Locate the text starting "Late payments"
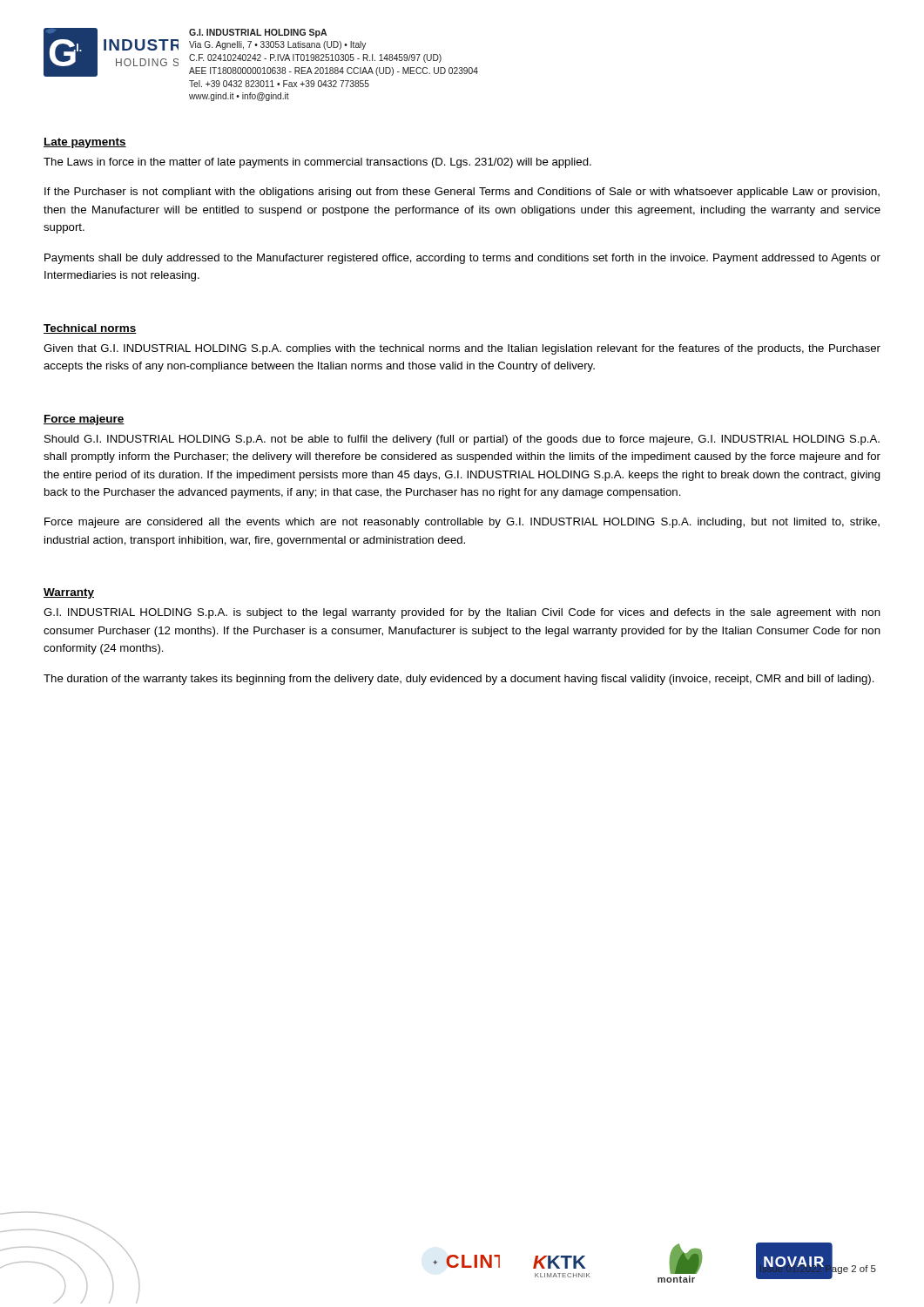Image resolution: width=924 pixels, height=1307 pixels. pyautogui.click(x=85, y=142)
